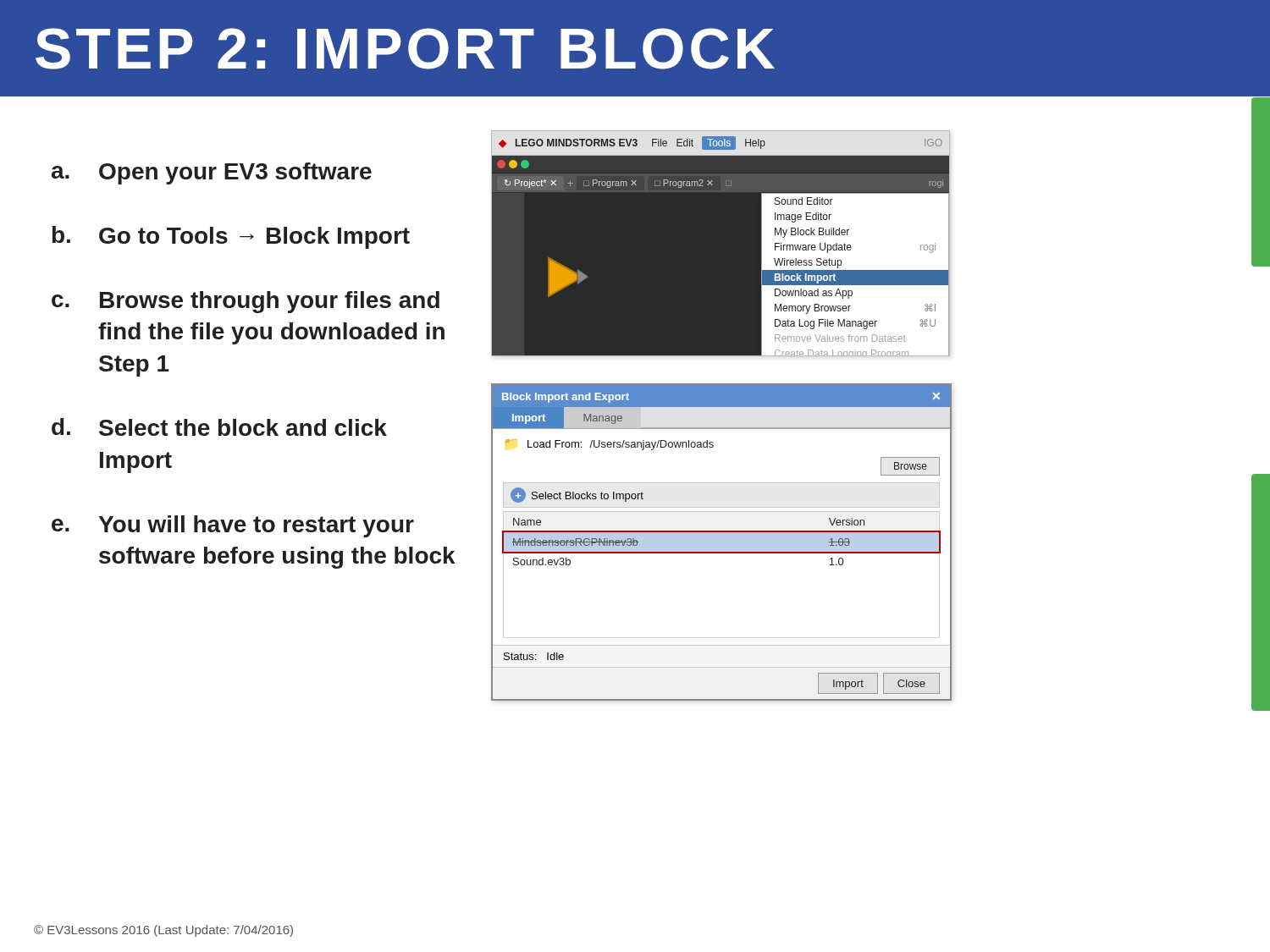The height and width of the screenshot is (952, 1270).
Task: Click the title
Action: [406, 48]
